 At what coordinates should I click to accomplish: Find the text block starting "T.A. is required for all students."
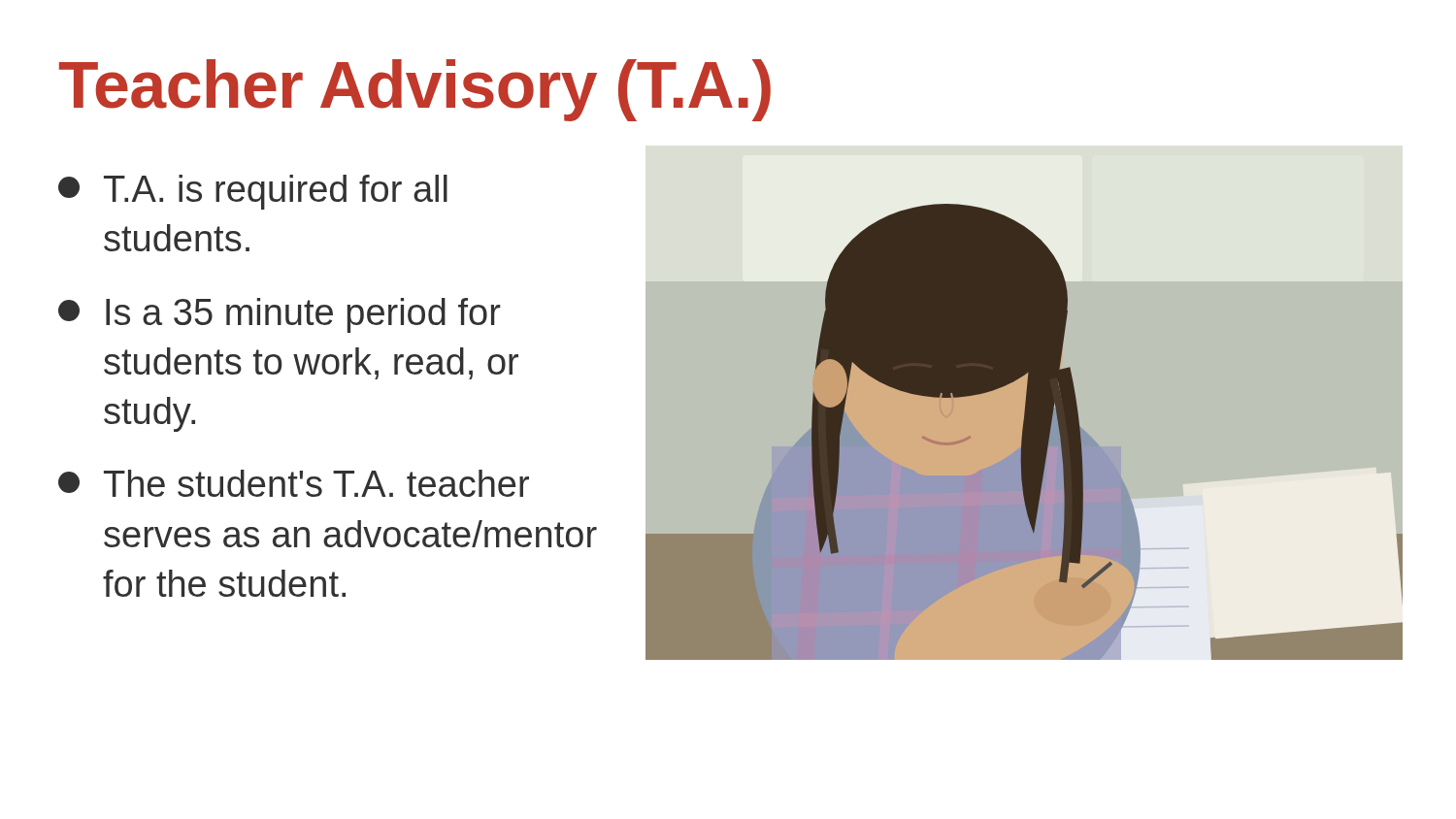[330, 215]
